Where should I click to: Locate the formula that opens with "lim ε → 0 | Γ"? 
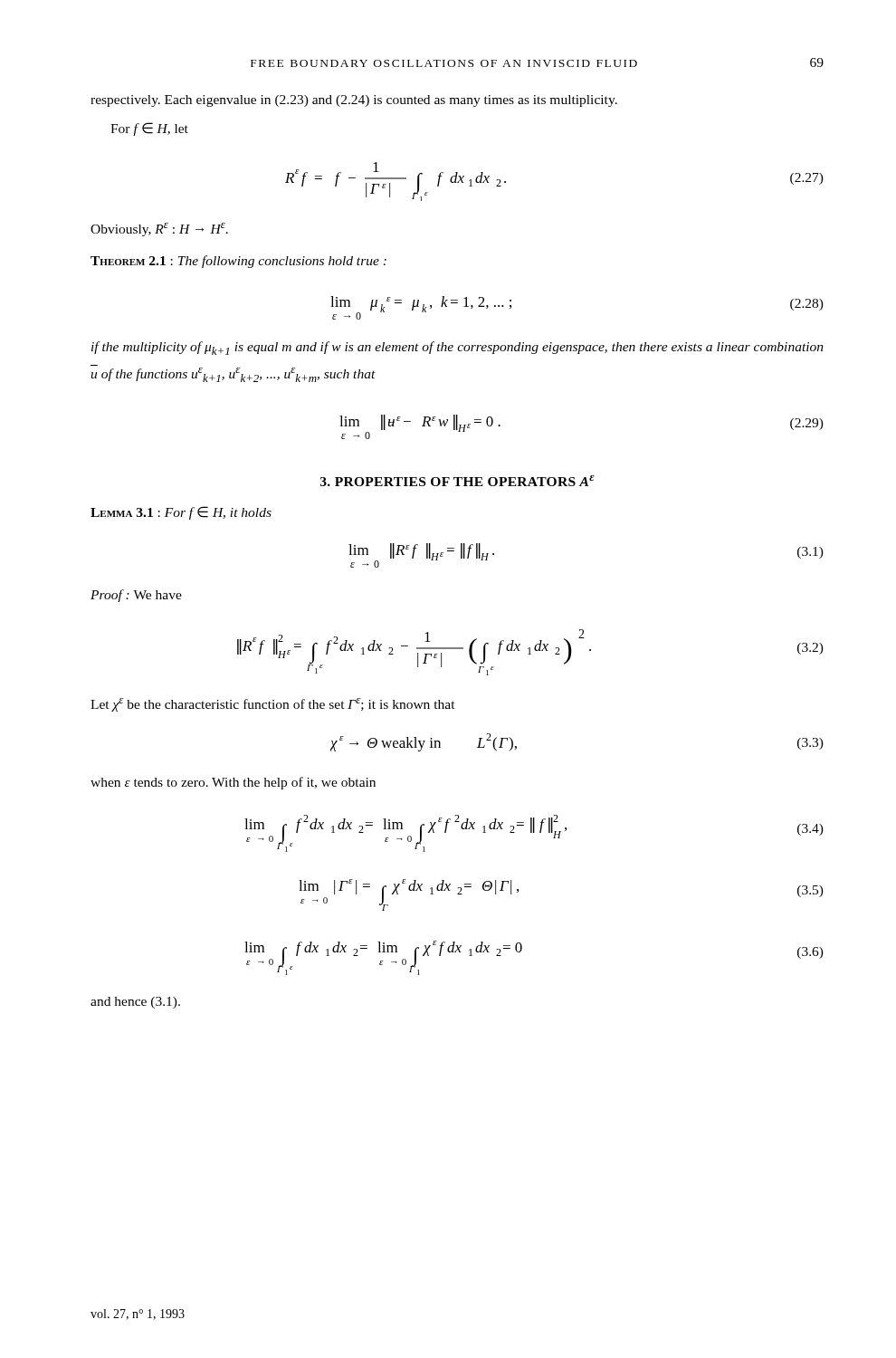pyautogui.click(x=383, y=895)
